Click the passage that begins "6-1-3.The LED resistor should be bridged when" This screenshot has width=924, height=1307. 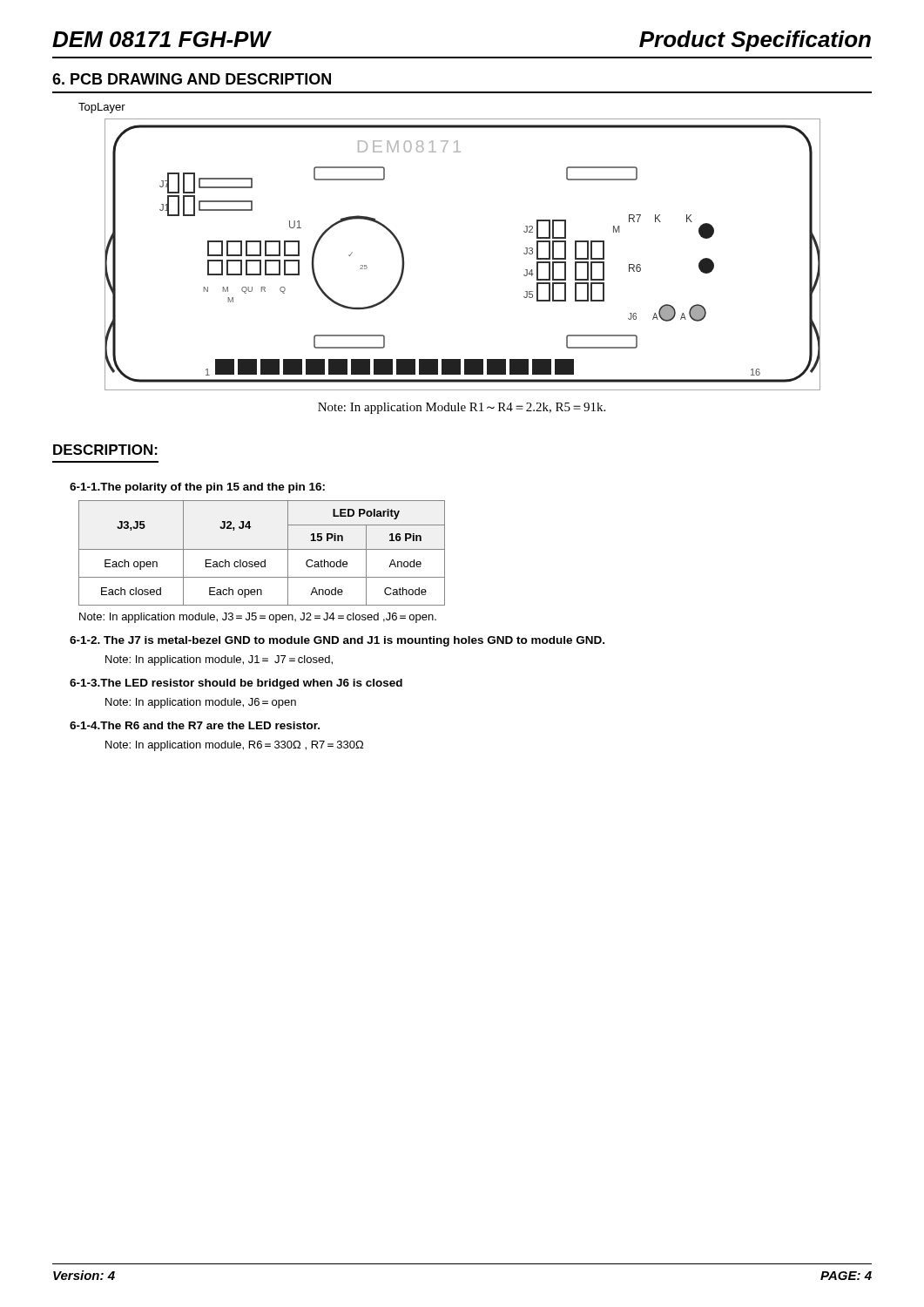click(236, 683)
